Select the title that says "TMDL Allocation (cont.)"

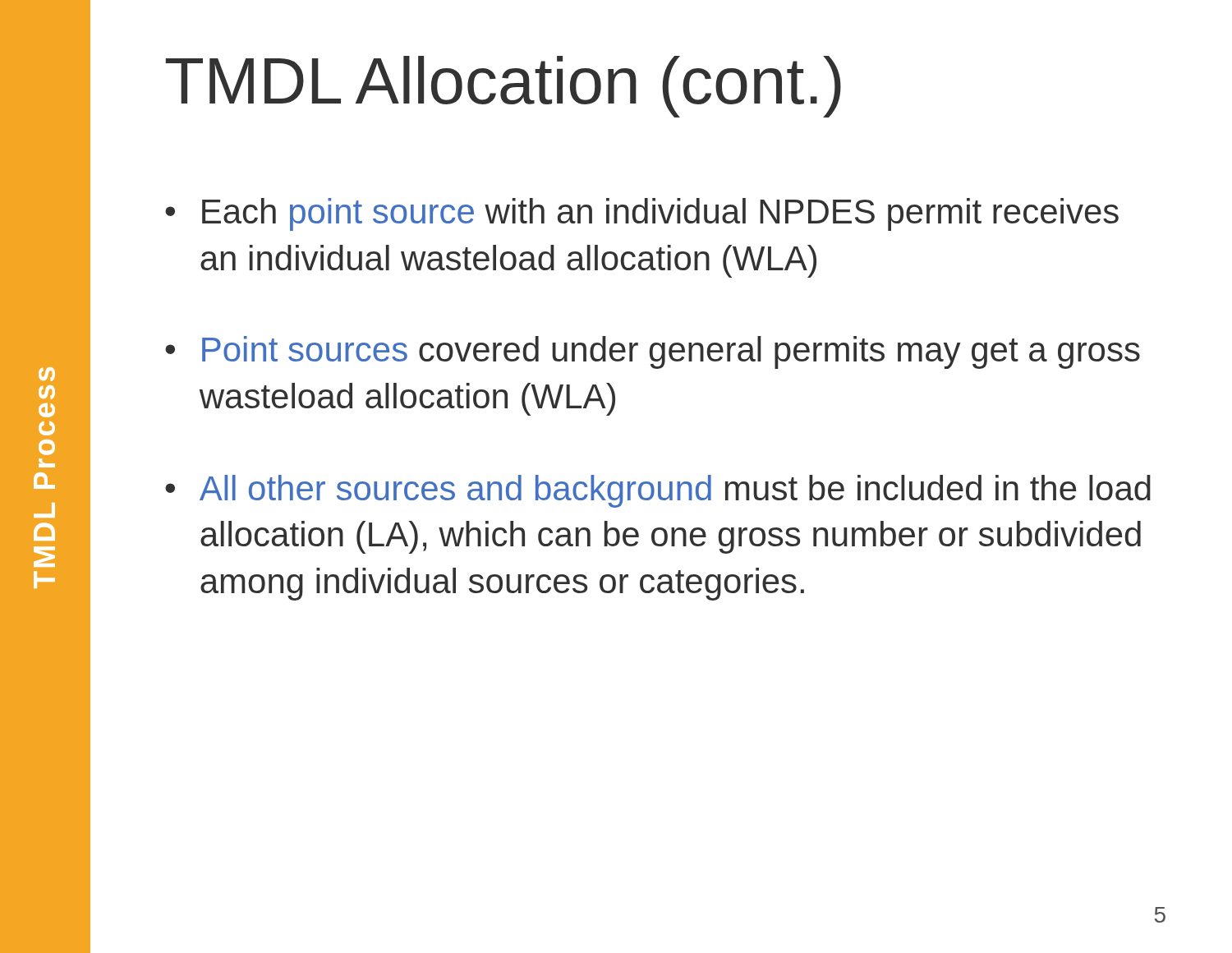[x=657, y=81]
